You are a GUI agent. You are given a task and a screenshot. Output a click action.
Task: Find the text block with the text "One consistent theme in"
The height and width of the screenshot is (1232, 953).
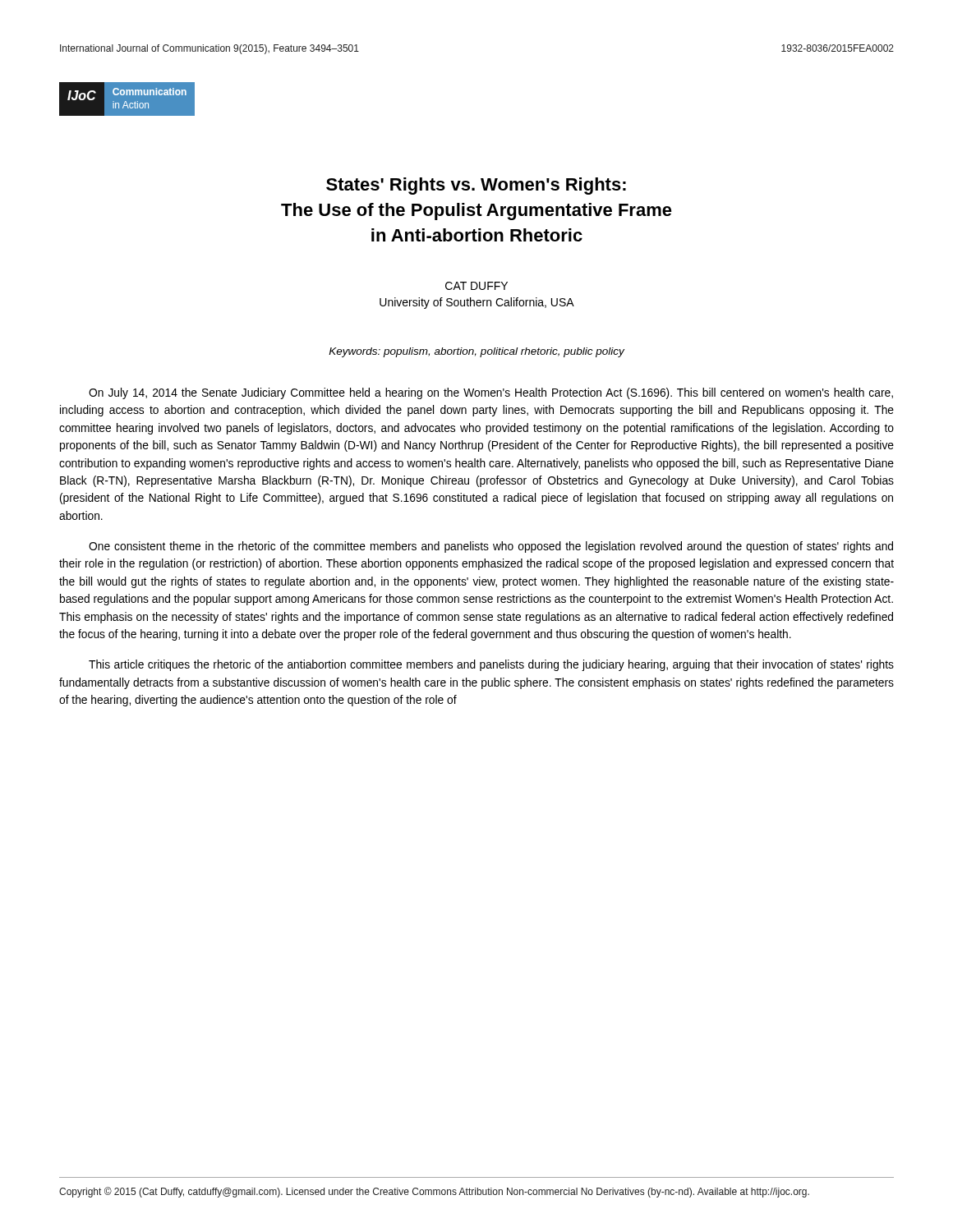point(476,590)
